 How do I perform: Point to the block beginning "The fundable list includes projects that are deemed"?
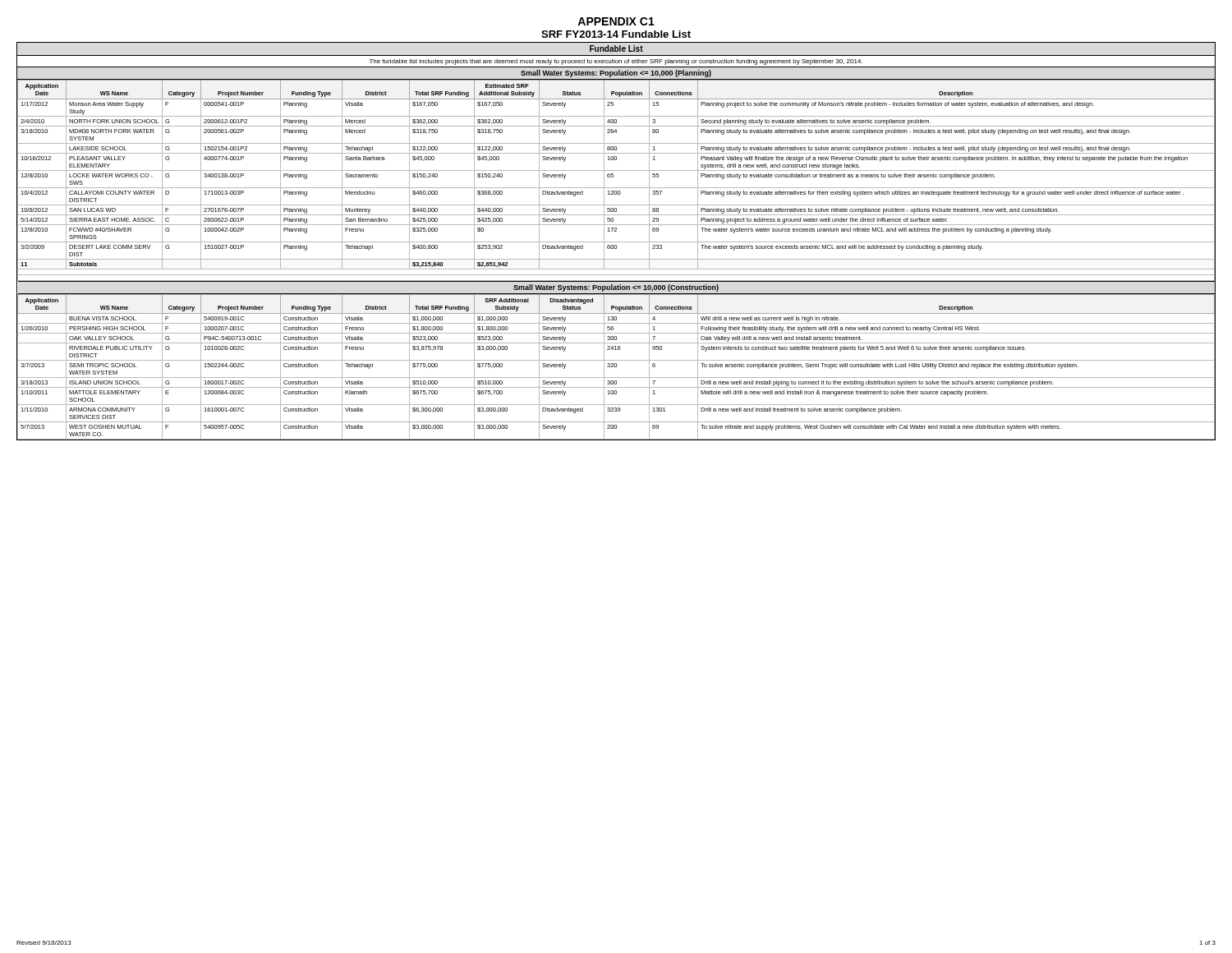click(616, 61)
